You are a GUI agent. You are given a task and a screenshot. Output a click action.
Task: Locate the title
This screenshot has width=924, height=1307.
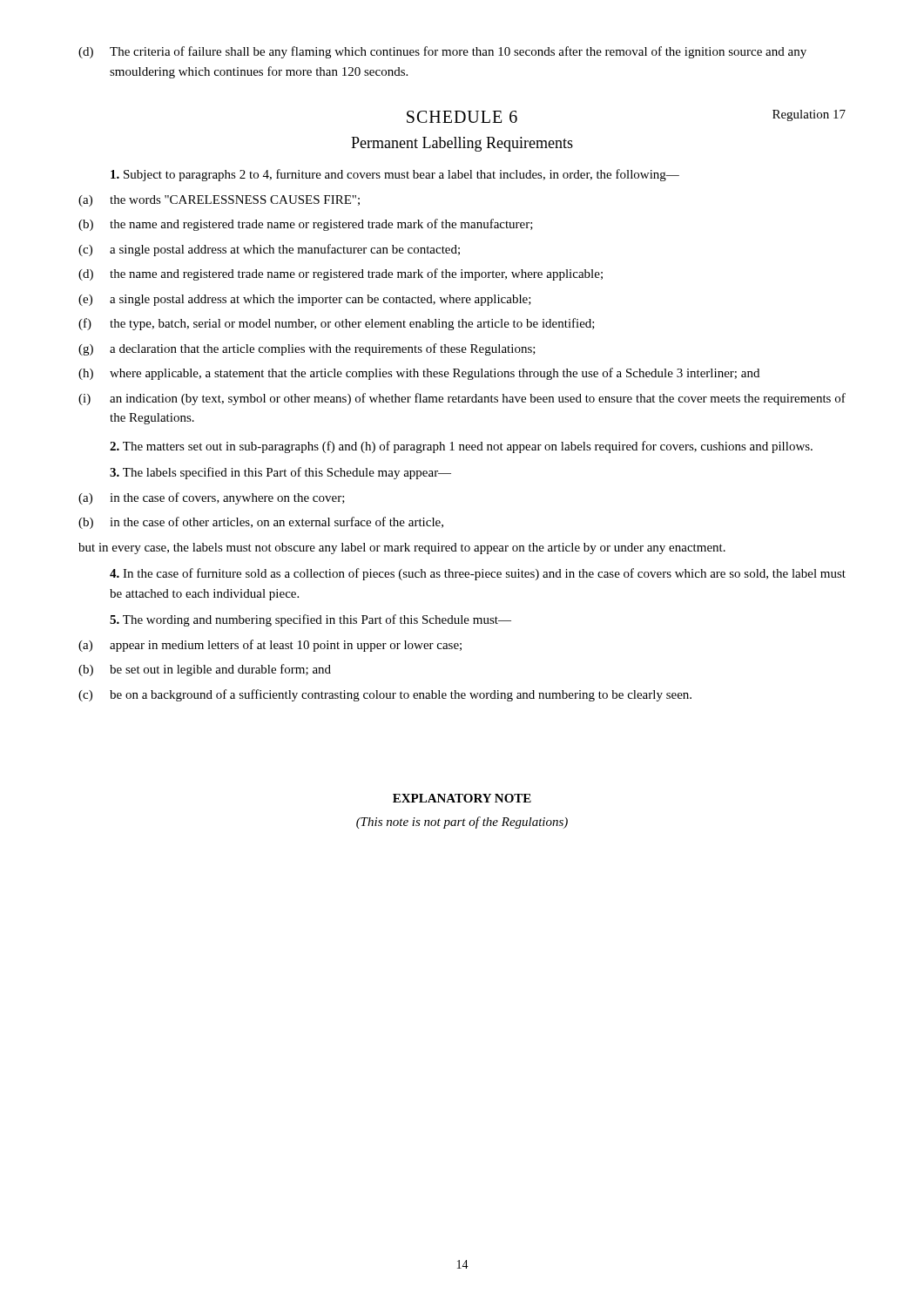(462, 117)
